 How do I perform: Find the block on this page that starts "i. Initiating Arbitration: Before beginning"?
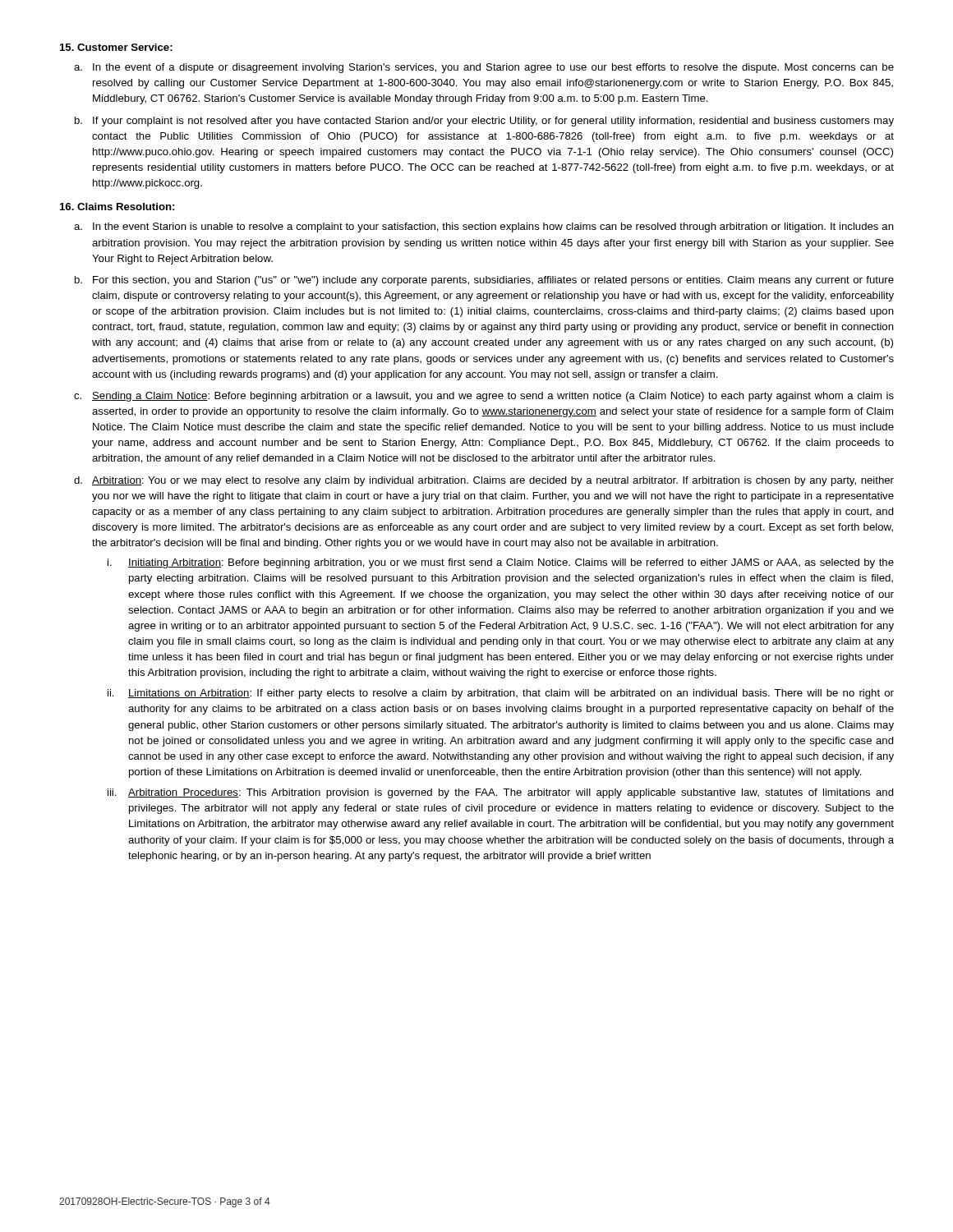(500, 617)
